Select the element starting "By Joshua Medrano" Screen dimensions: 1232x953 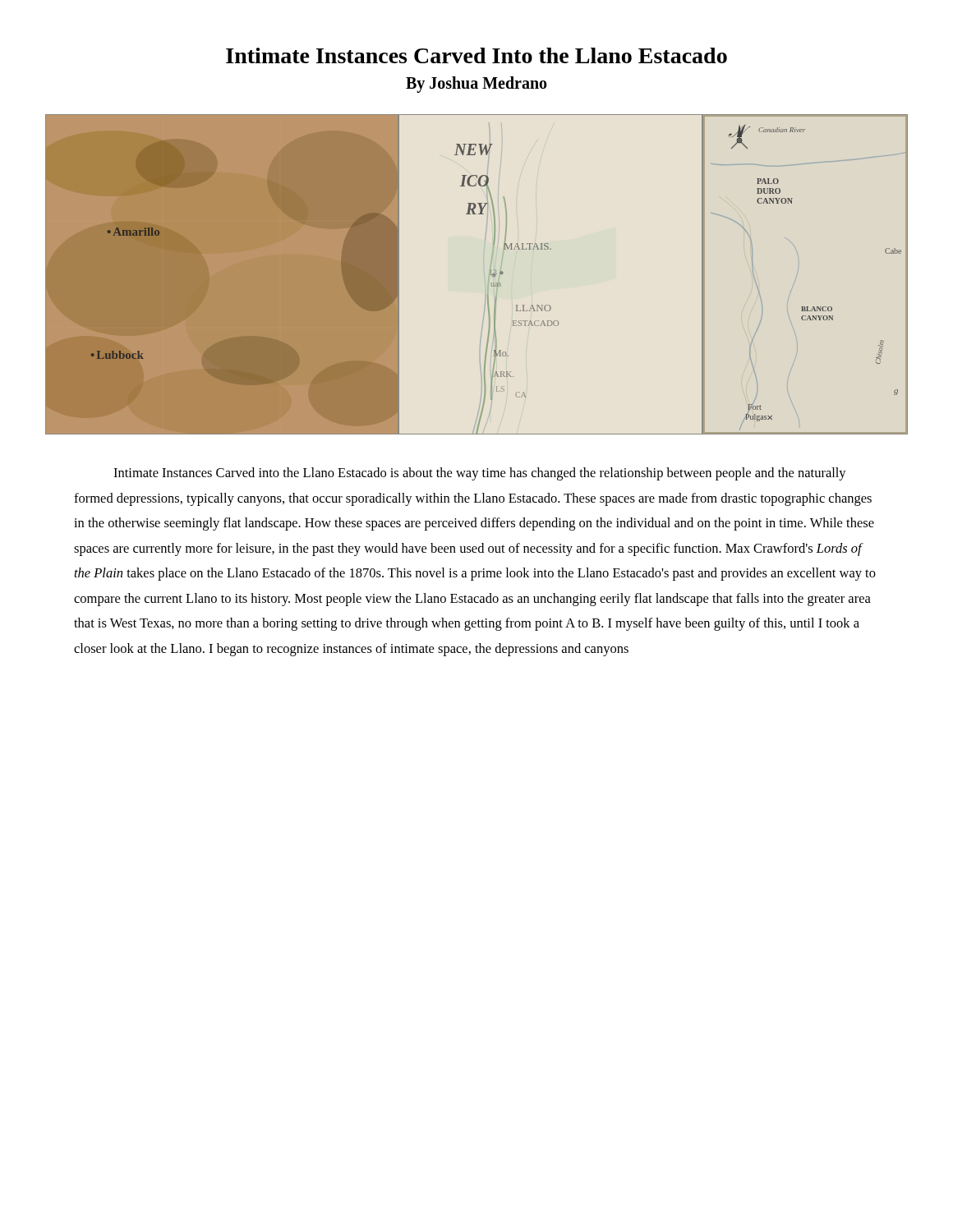click(476, 83)
